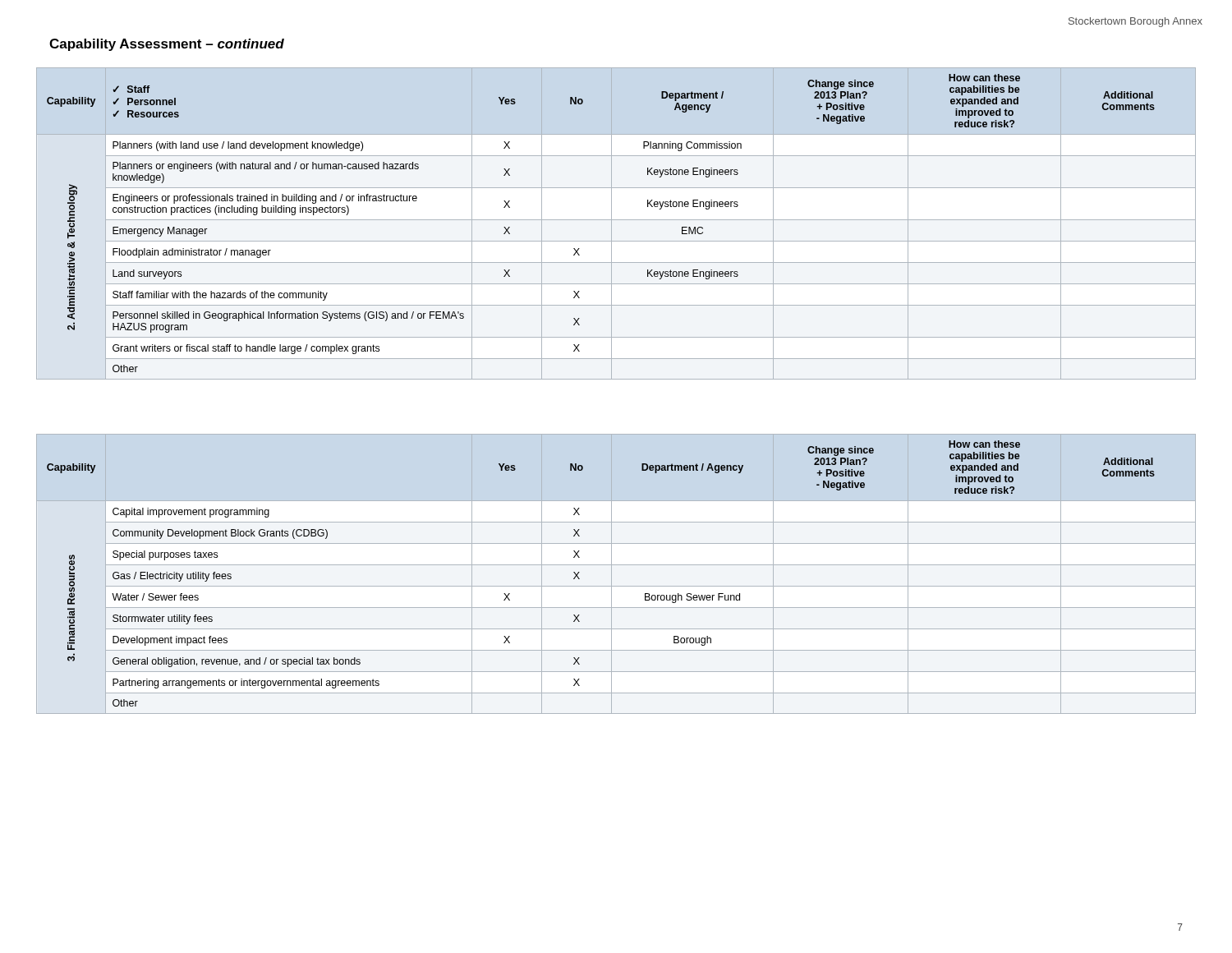Find the table that mentions "3. Financial Resources"
This screenshot has width=1232, height=953.
[x=616, y=574]
